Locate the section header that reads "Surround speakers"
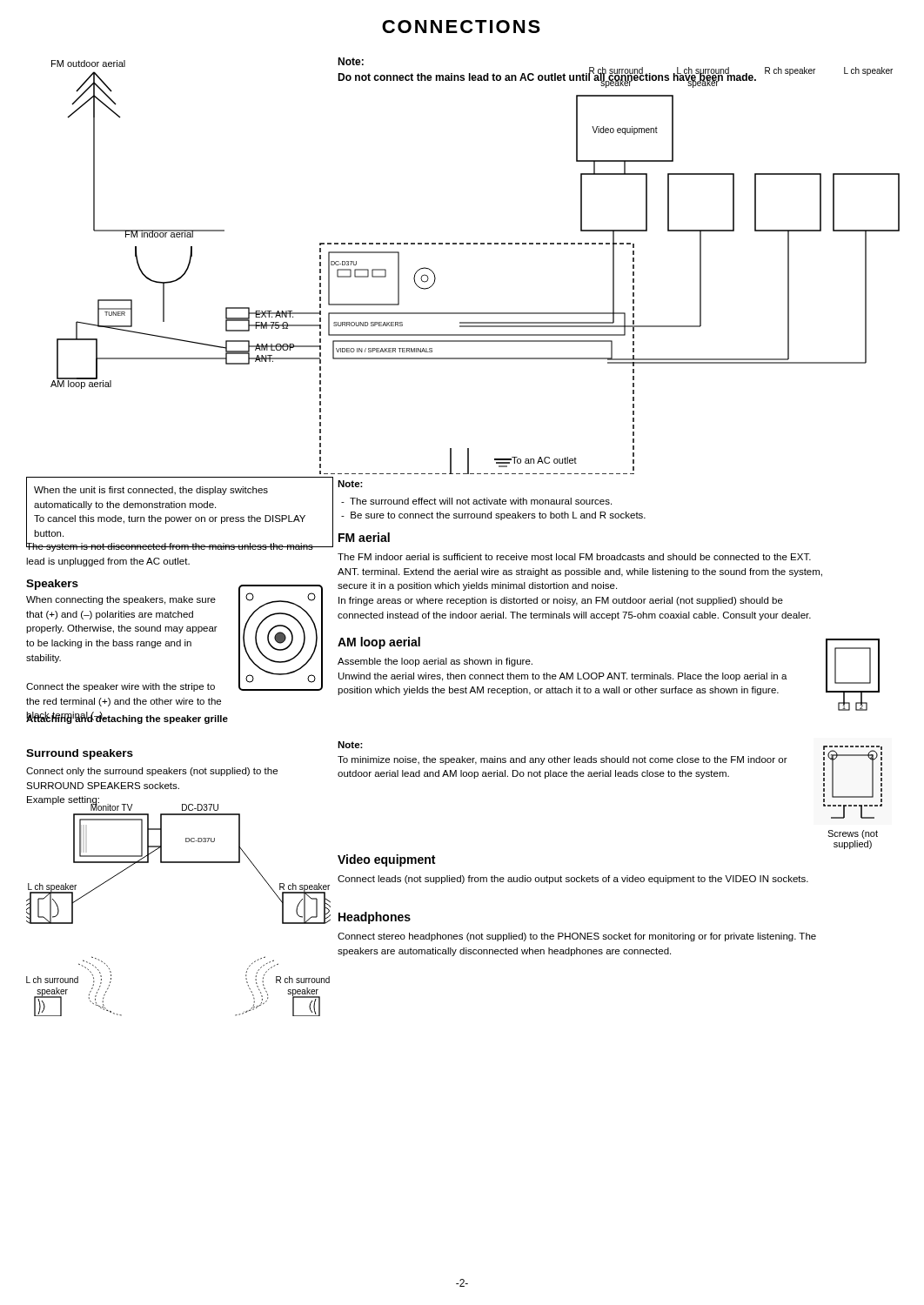Viewport: 924px width, 1305px height. click(80, 753)
